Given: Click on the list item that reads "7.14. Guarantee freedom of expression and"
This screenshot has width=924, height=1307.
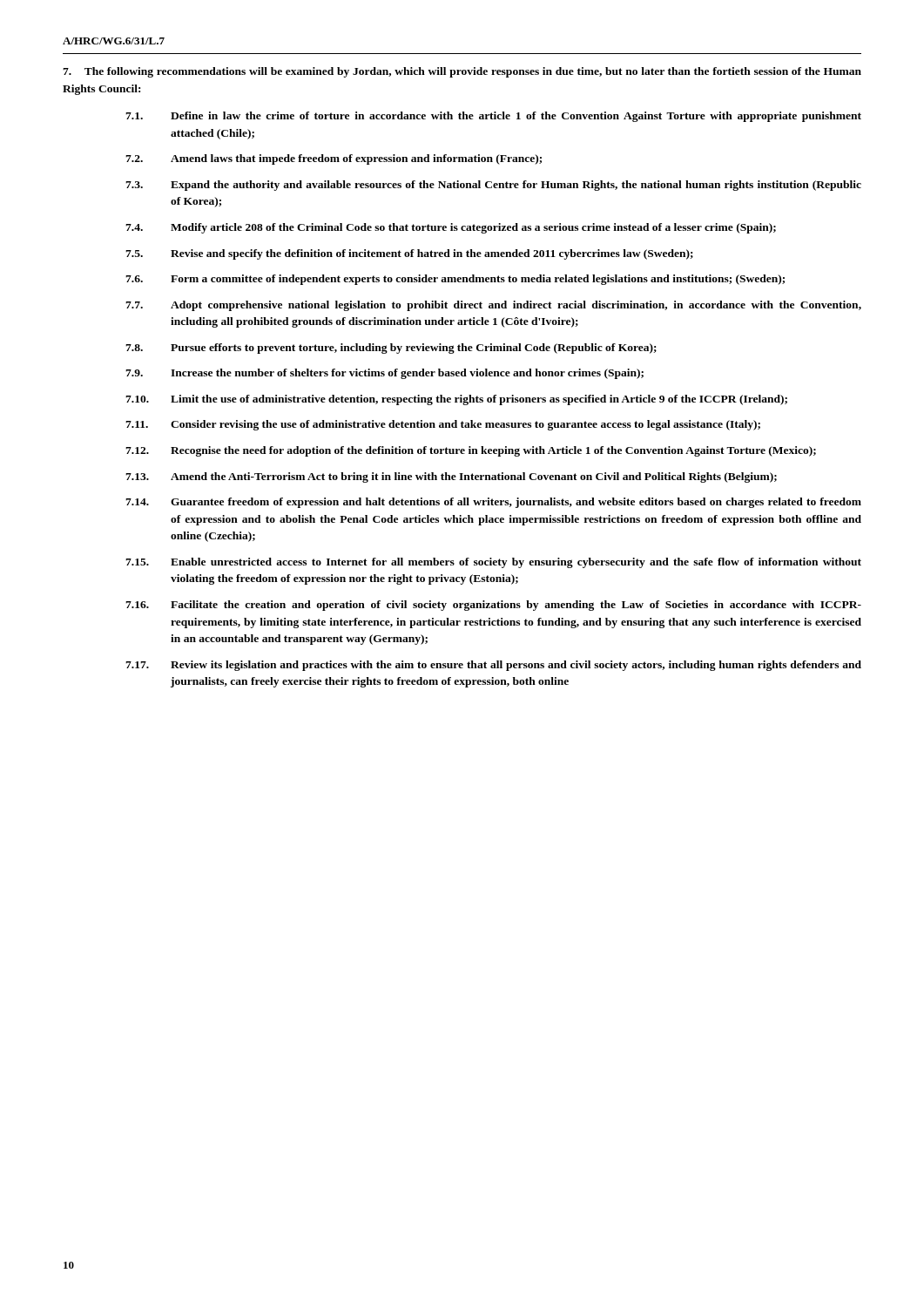Looking at the screenshot, I should coord(493,519).
